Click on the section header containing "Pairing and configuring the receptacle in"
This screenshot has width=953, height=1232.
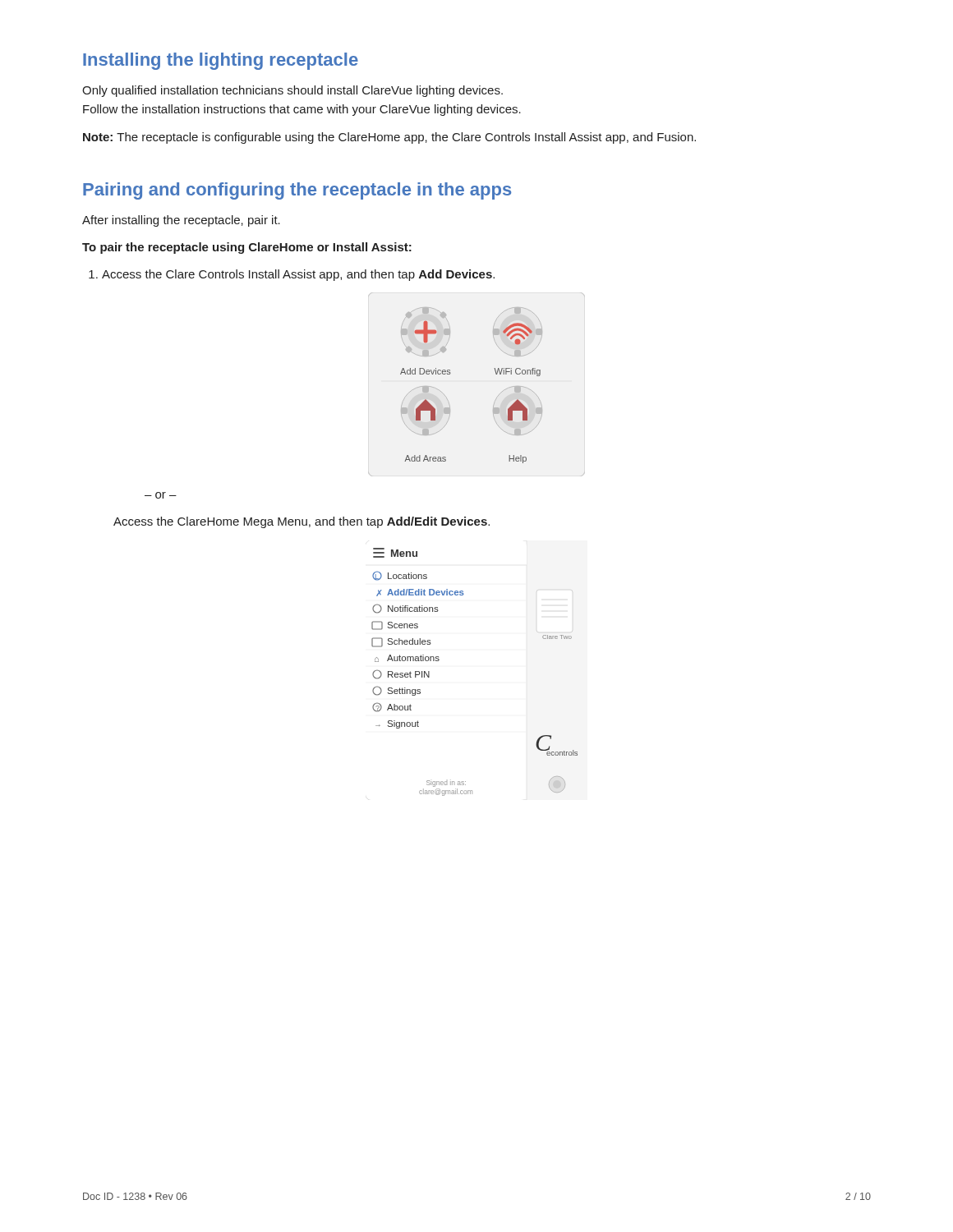pos(476,190)
